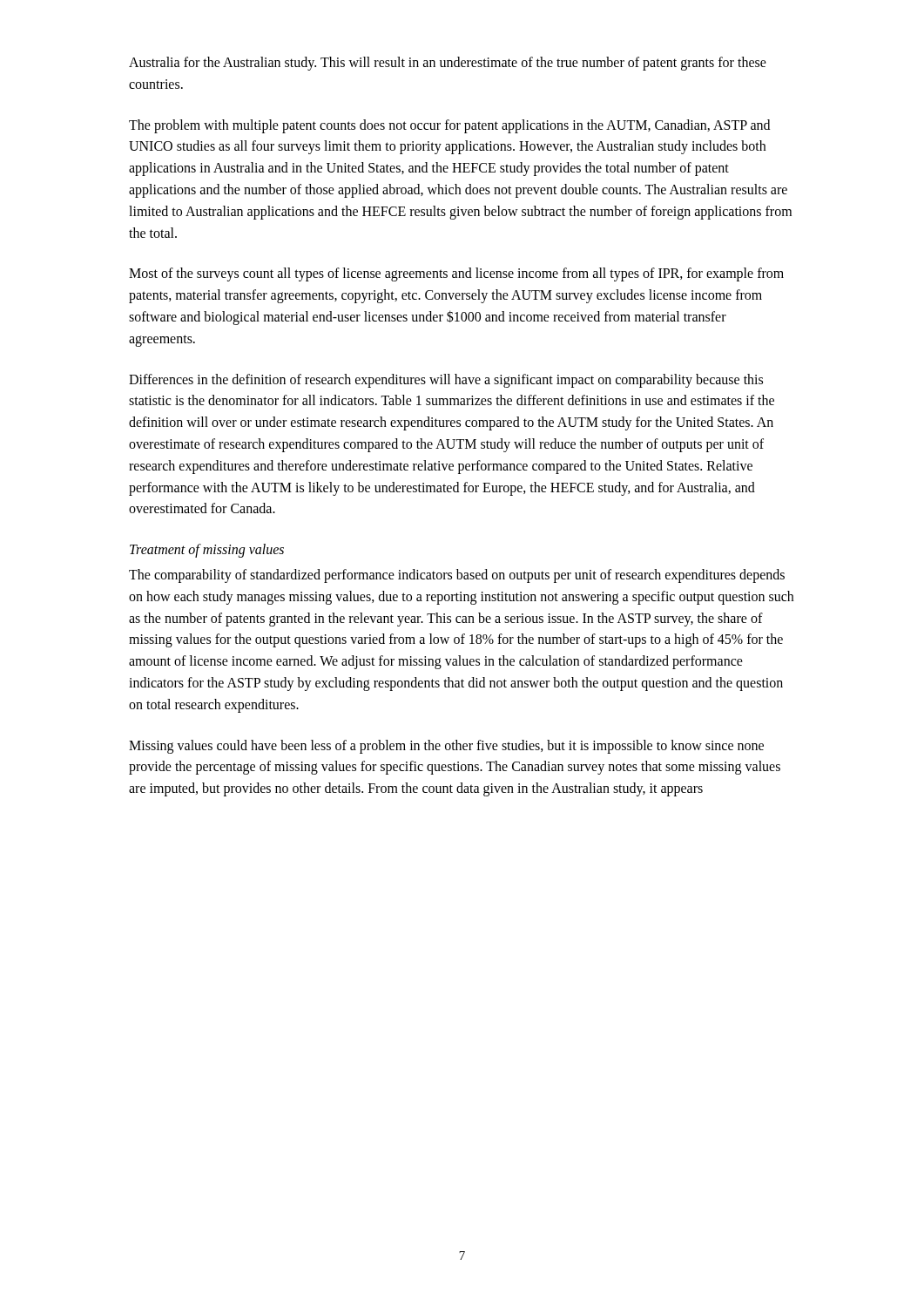Select the passage starting "Missing values could have been less of"

tap(455, 767)
